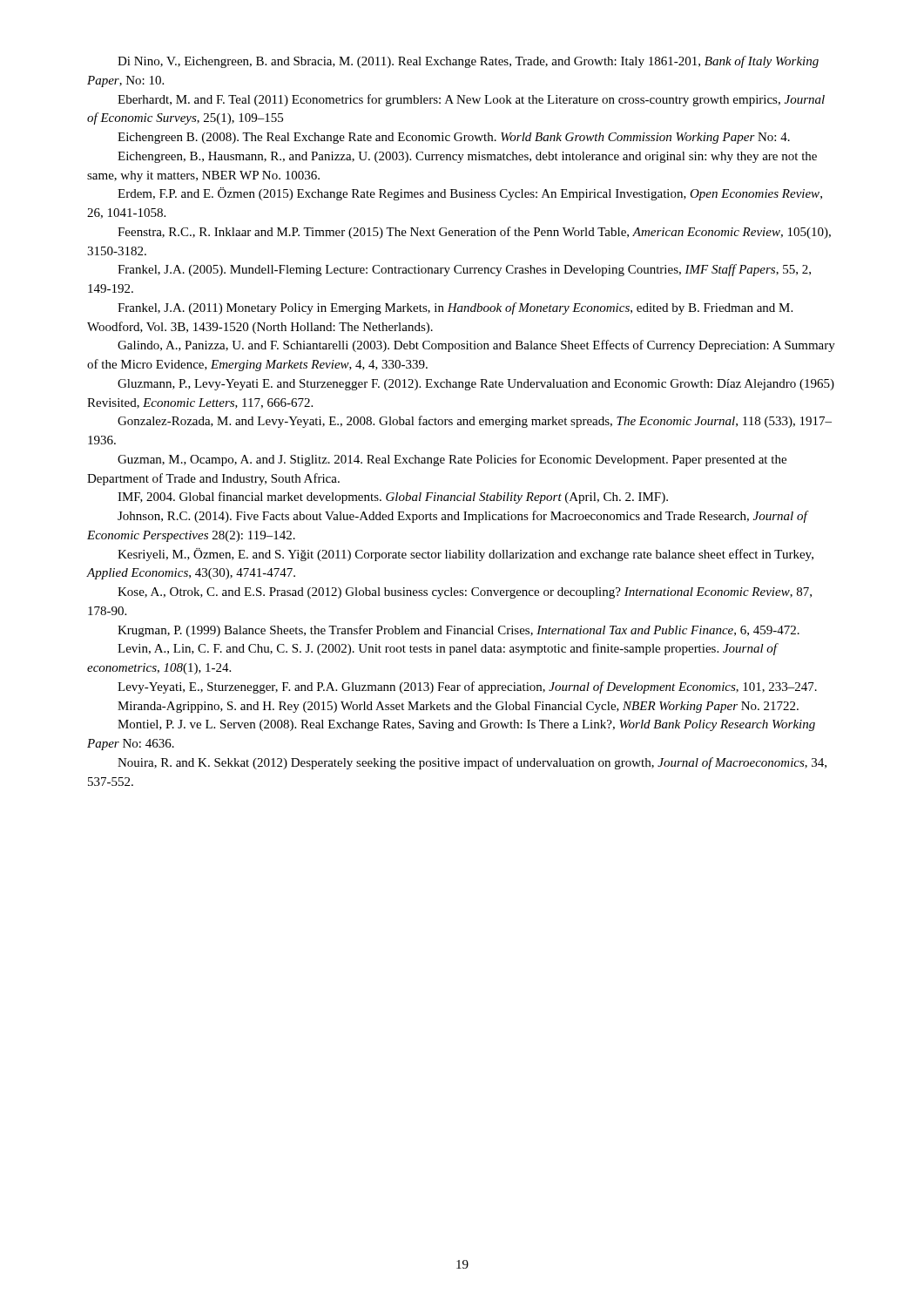This screenshot has width=924, height=1307.
Task: Navigate to the text block starting "Krugman, P. (1999) Balance Sheets, the Transfer Problem"
Action: tap(459, 630)
